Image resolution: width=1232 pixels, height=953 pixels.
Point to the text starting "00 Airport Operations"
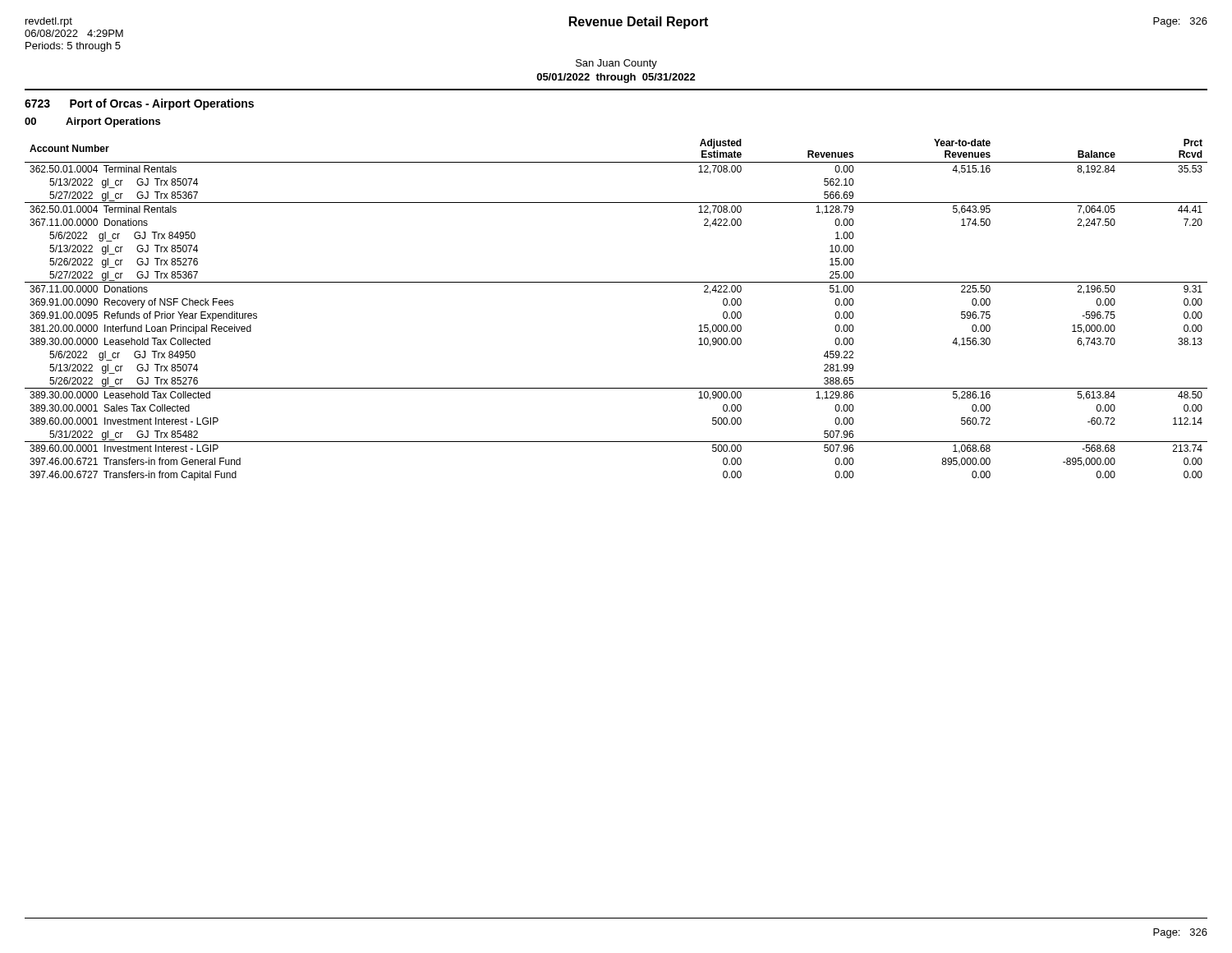point(93,121)
